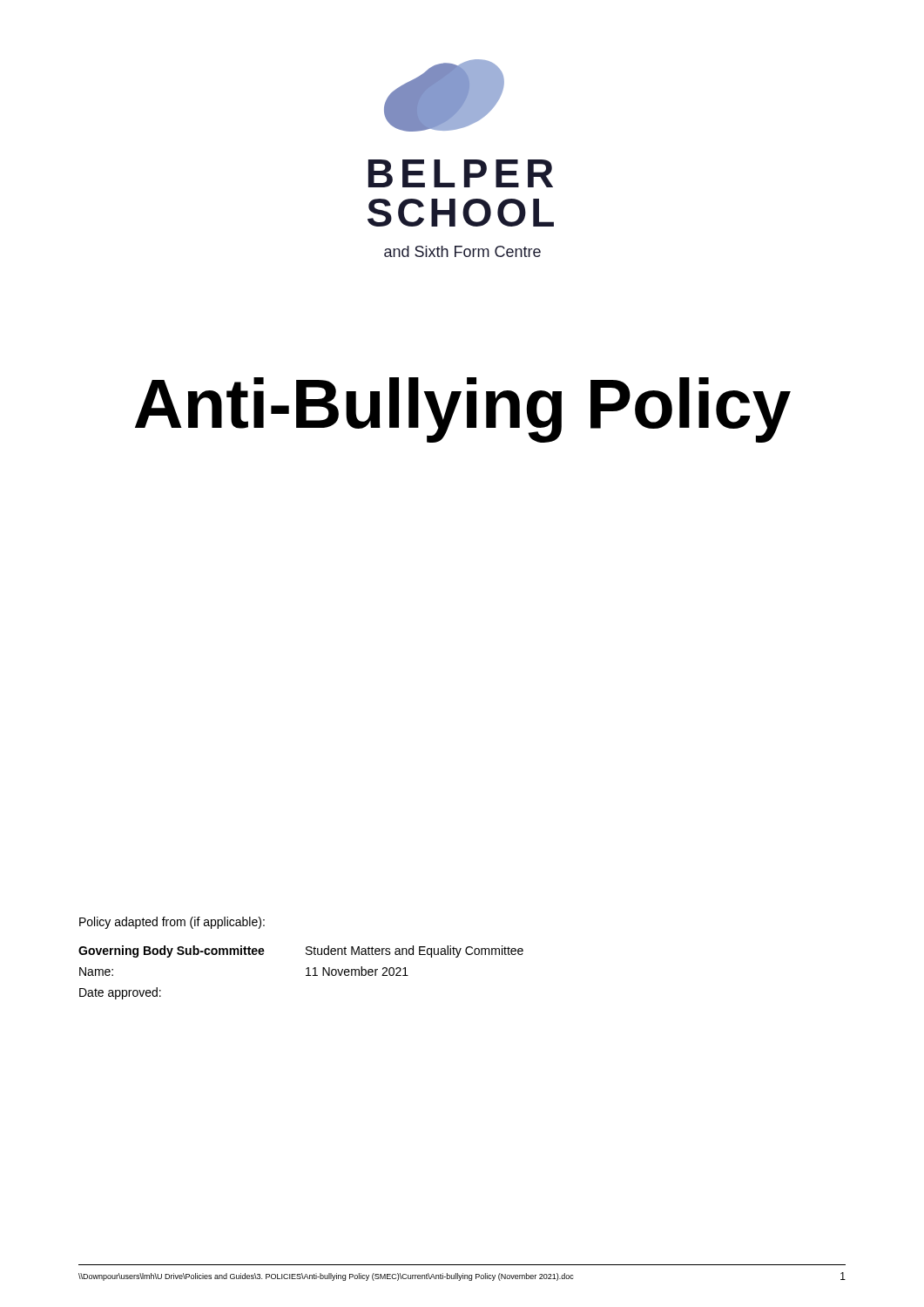Point to the element starting "Anti-Bullying Policy"
The height and width of the screenshot is (1307, 924).
462,404
